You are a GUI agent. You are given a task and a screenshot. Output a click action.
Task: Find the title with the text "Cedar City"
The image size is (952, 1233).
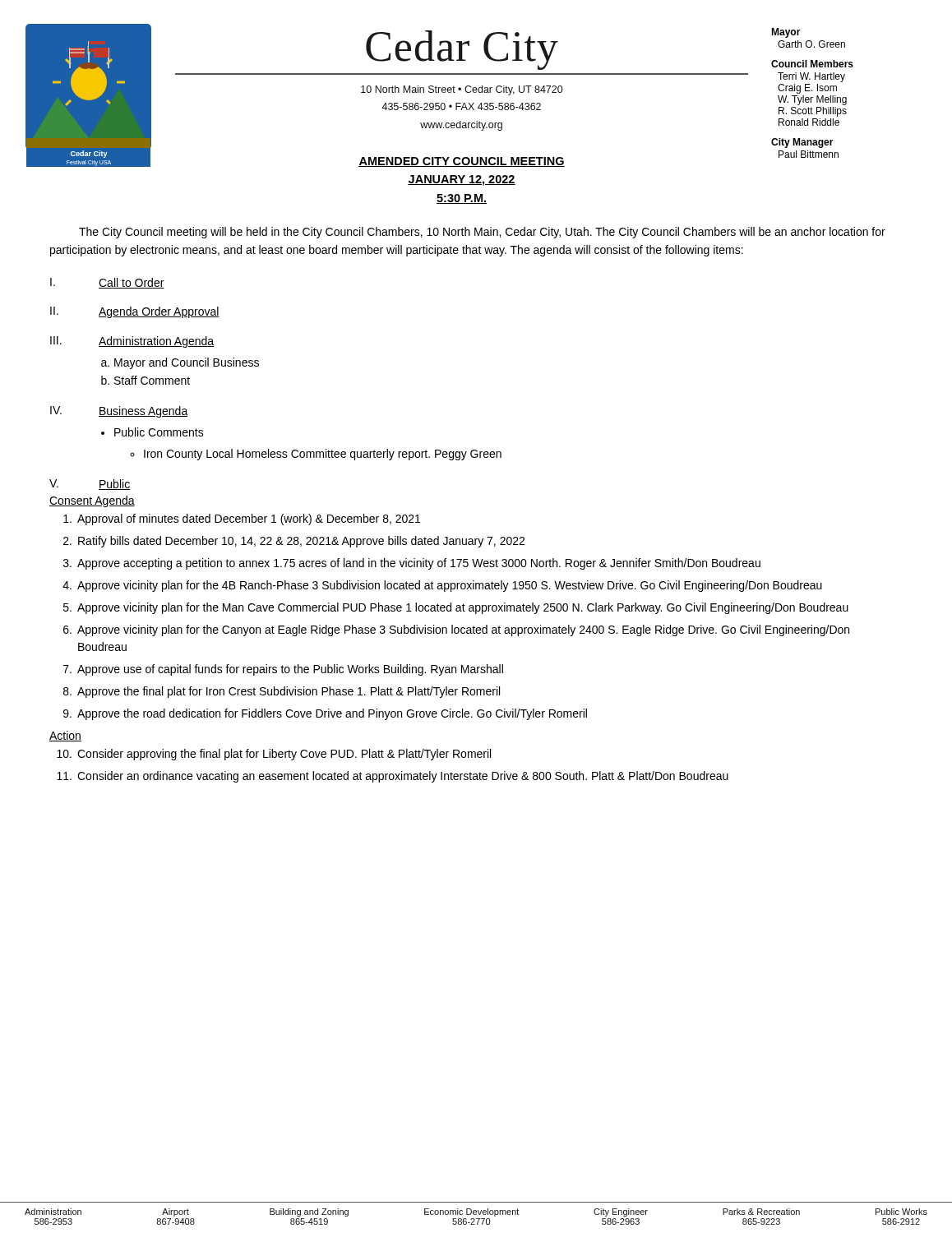pyautogui.click(x=462, y=47)
